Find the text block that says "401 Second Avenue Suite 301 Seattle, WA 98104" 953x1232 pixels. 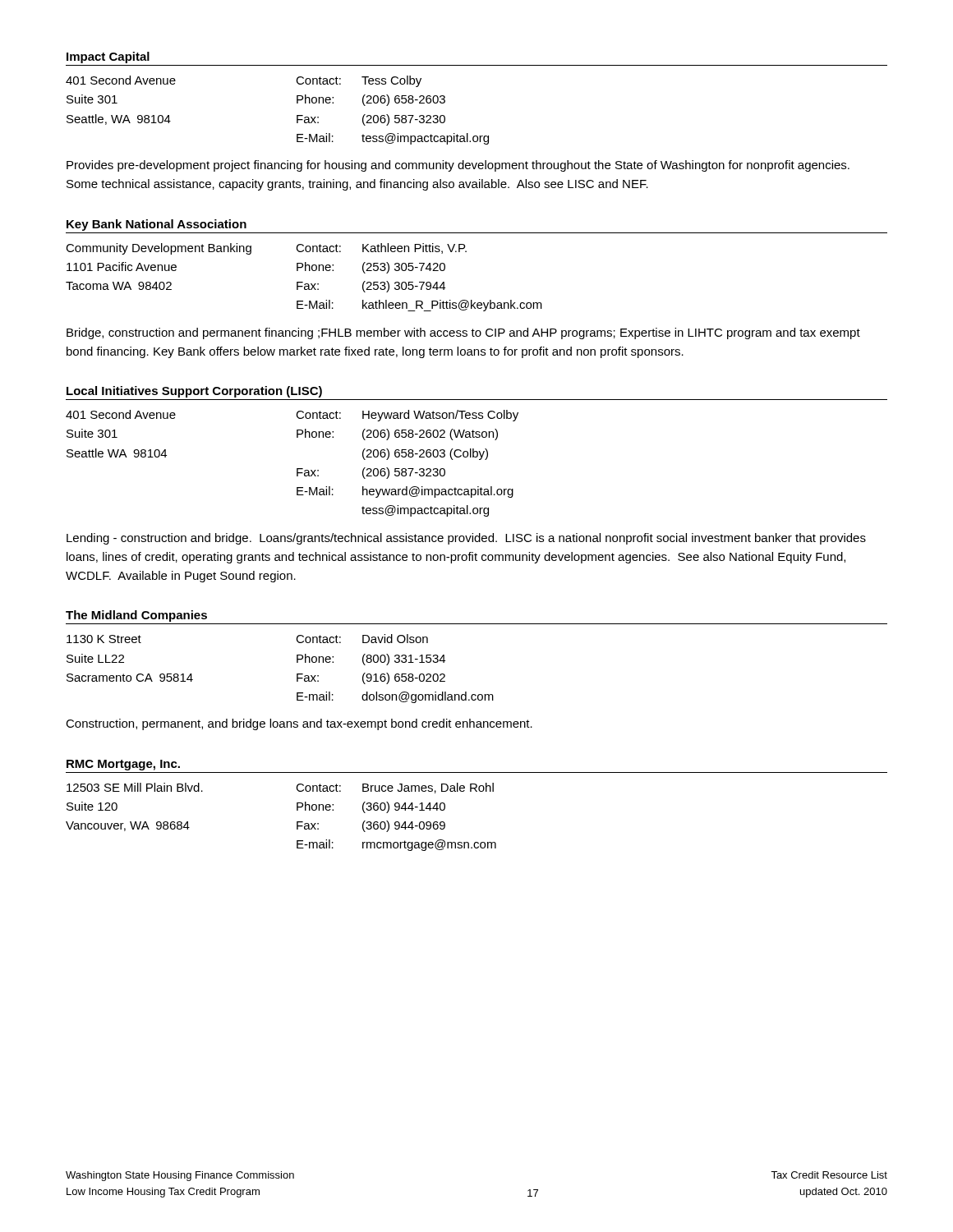pos(476,132)
